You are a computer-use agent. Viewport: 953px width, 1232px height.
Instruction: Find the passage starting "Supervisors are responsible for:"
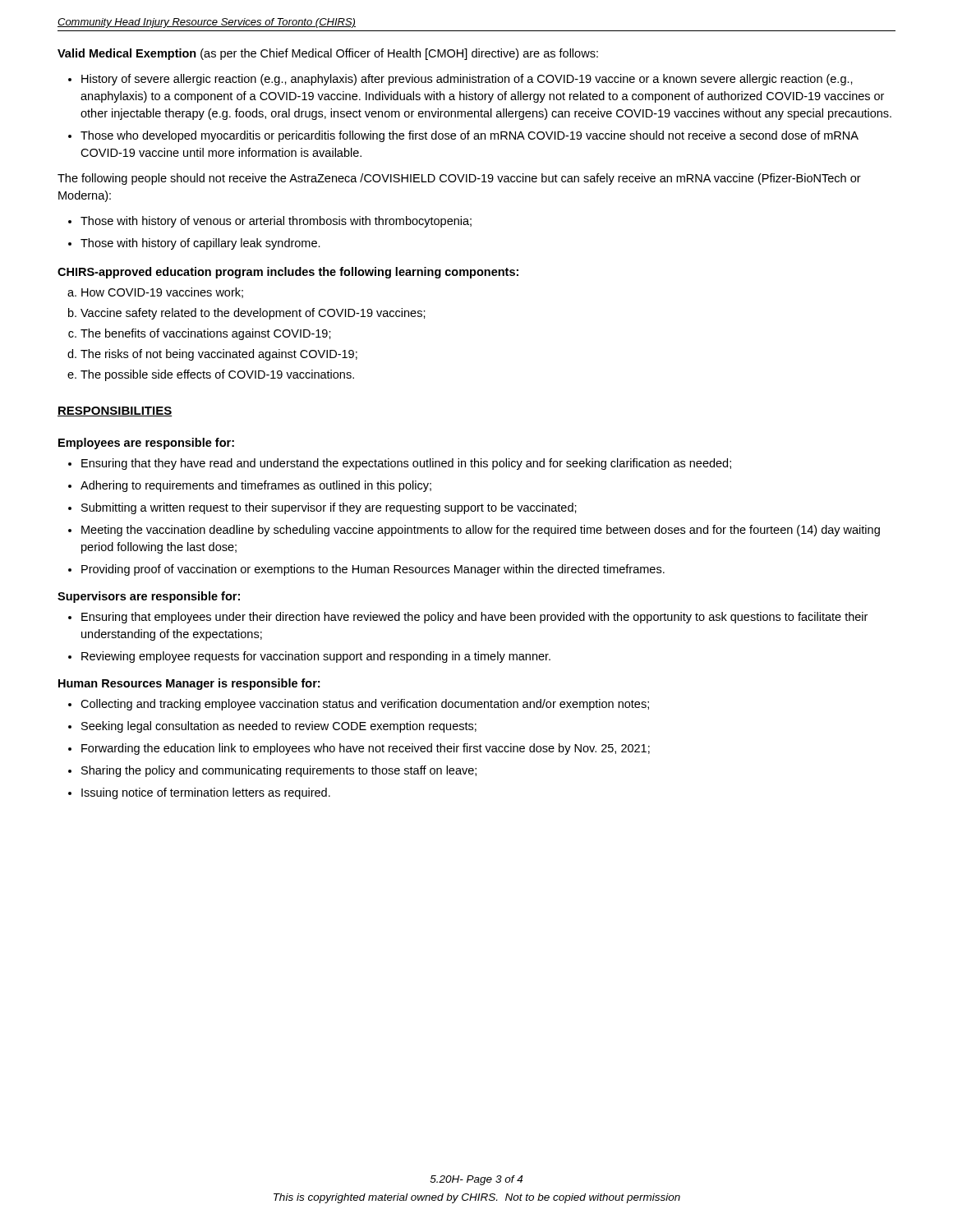pyautogui.click(x=149, y=596)
